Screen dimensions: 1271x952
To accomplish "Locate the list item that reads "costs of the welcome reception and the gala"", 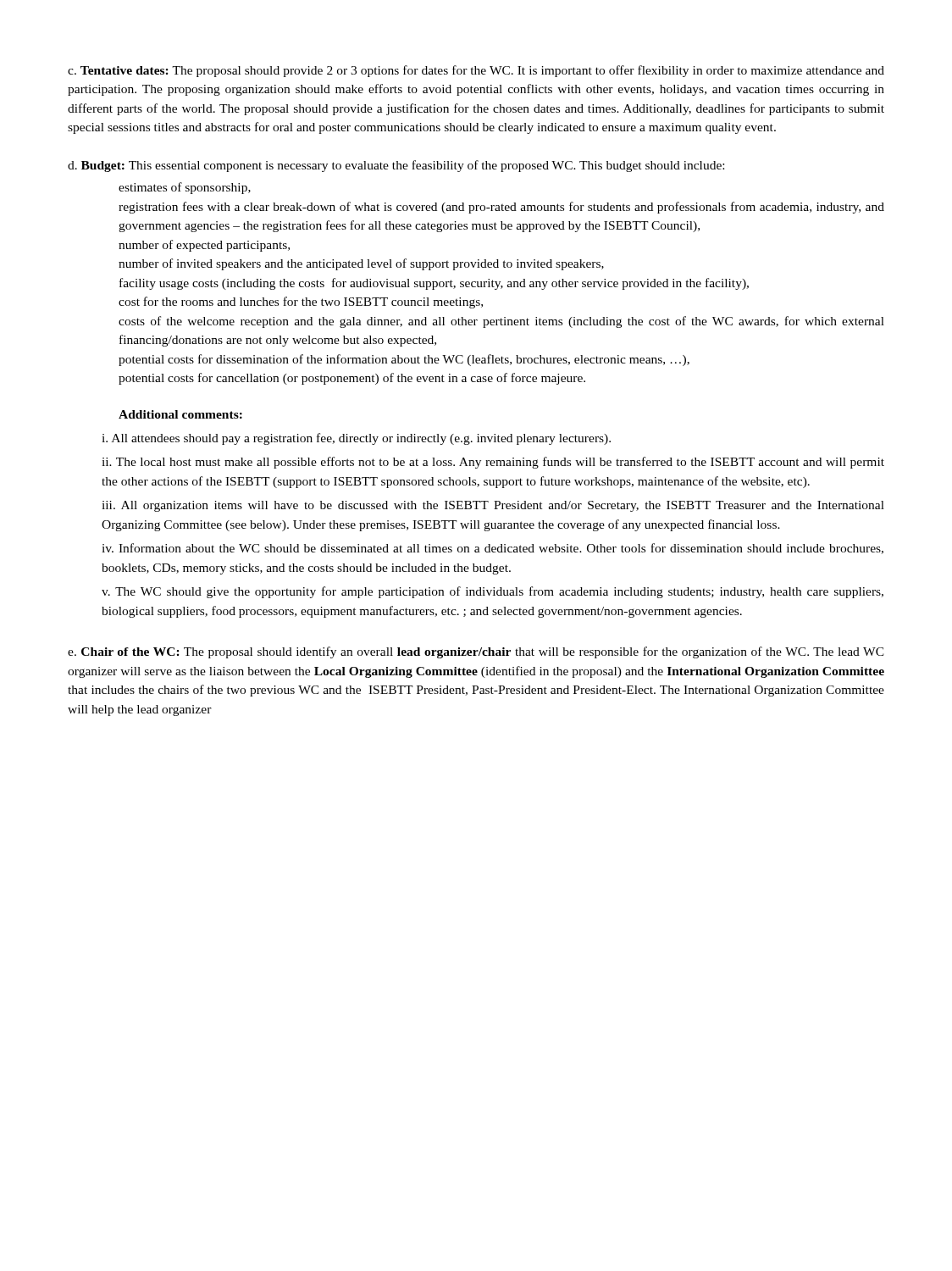I will 501,331.
